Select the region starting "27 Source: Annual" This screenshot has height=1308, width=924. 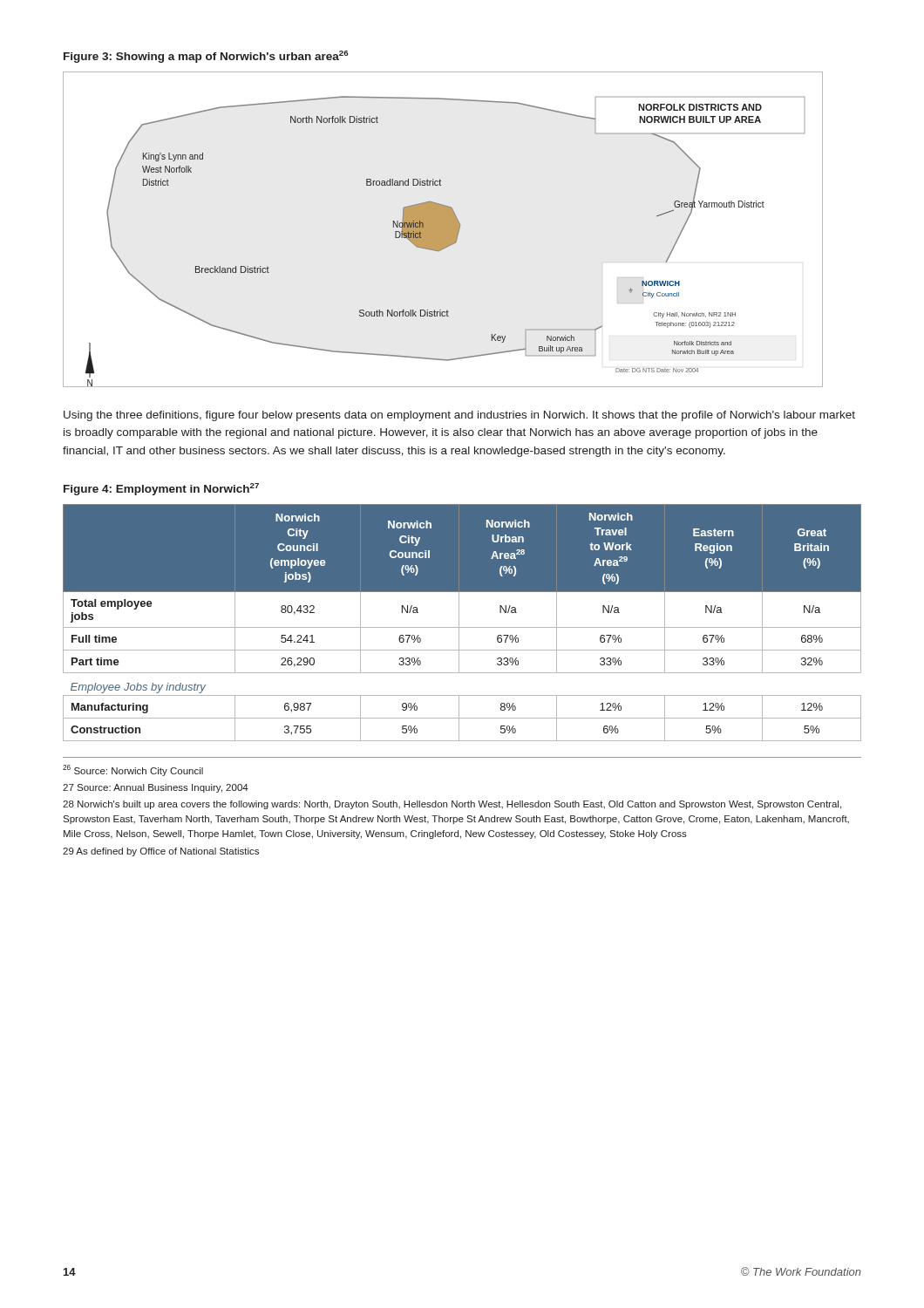click(156, 788)
